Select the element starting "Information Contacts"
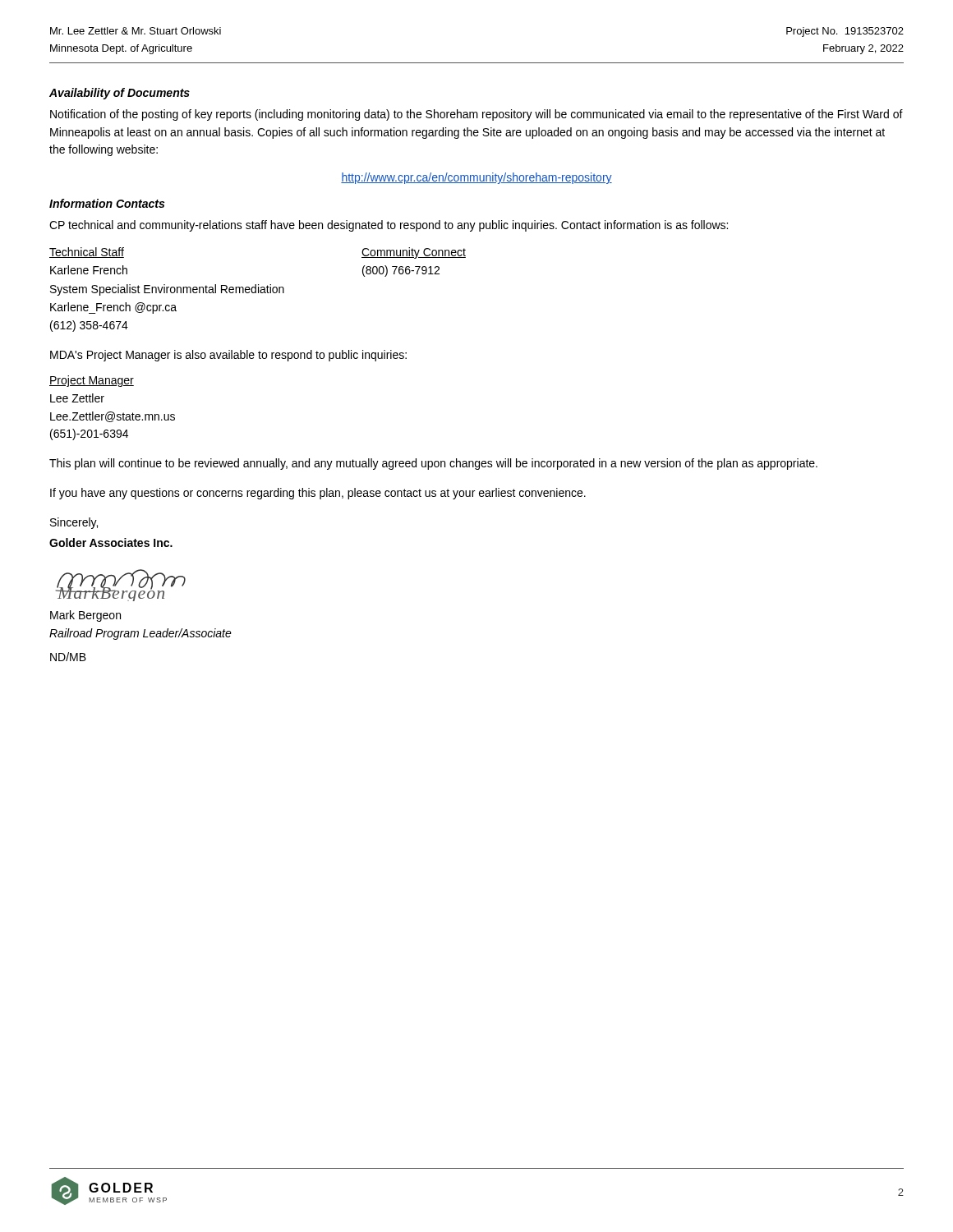 pos(107,204)
